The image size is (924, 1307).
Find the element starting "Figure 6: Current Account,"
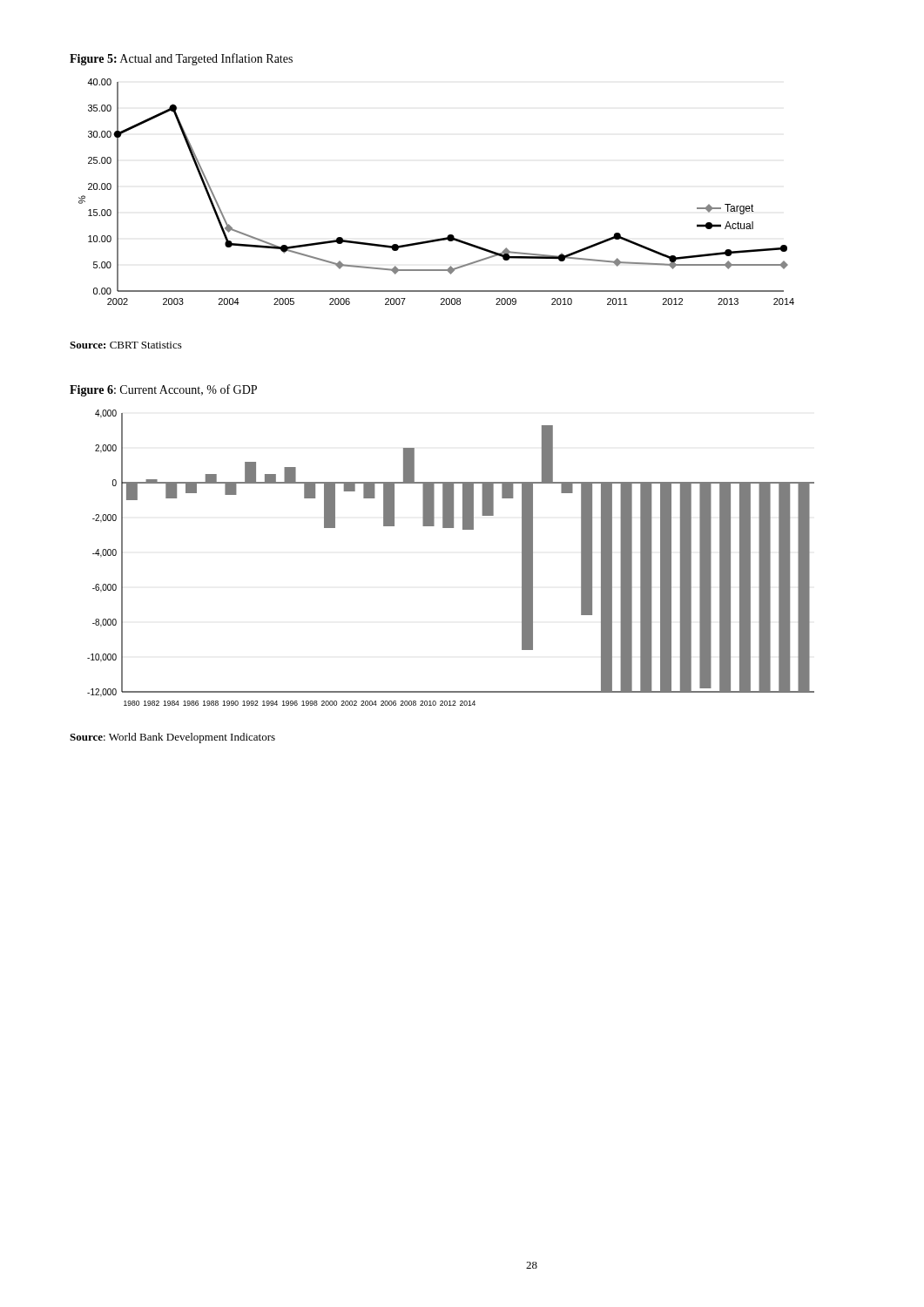[164, 390]
